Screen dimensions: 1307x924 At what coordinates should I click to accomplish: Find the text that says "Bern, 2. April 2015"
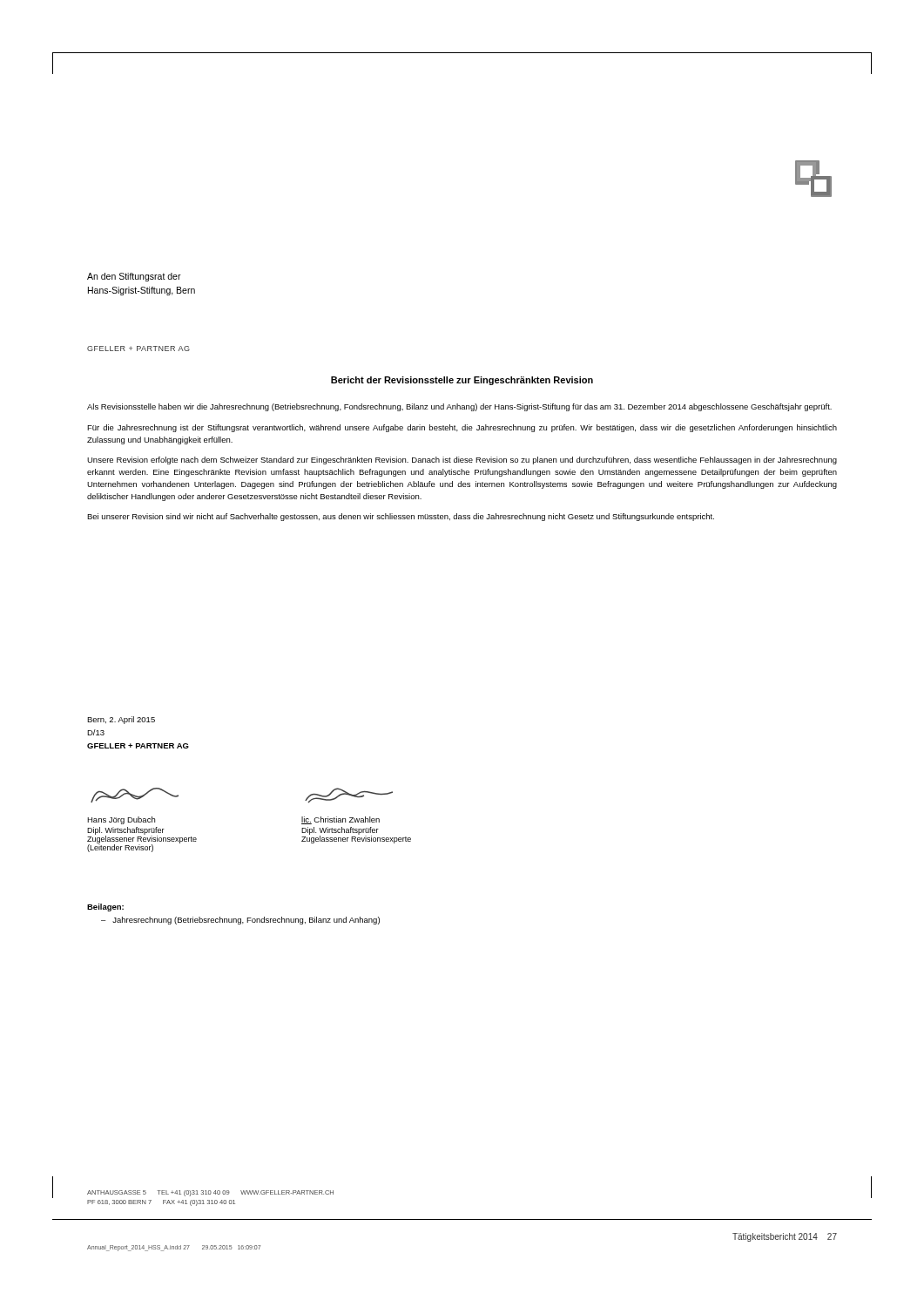tap(121, 719)
